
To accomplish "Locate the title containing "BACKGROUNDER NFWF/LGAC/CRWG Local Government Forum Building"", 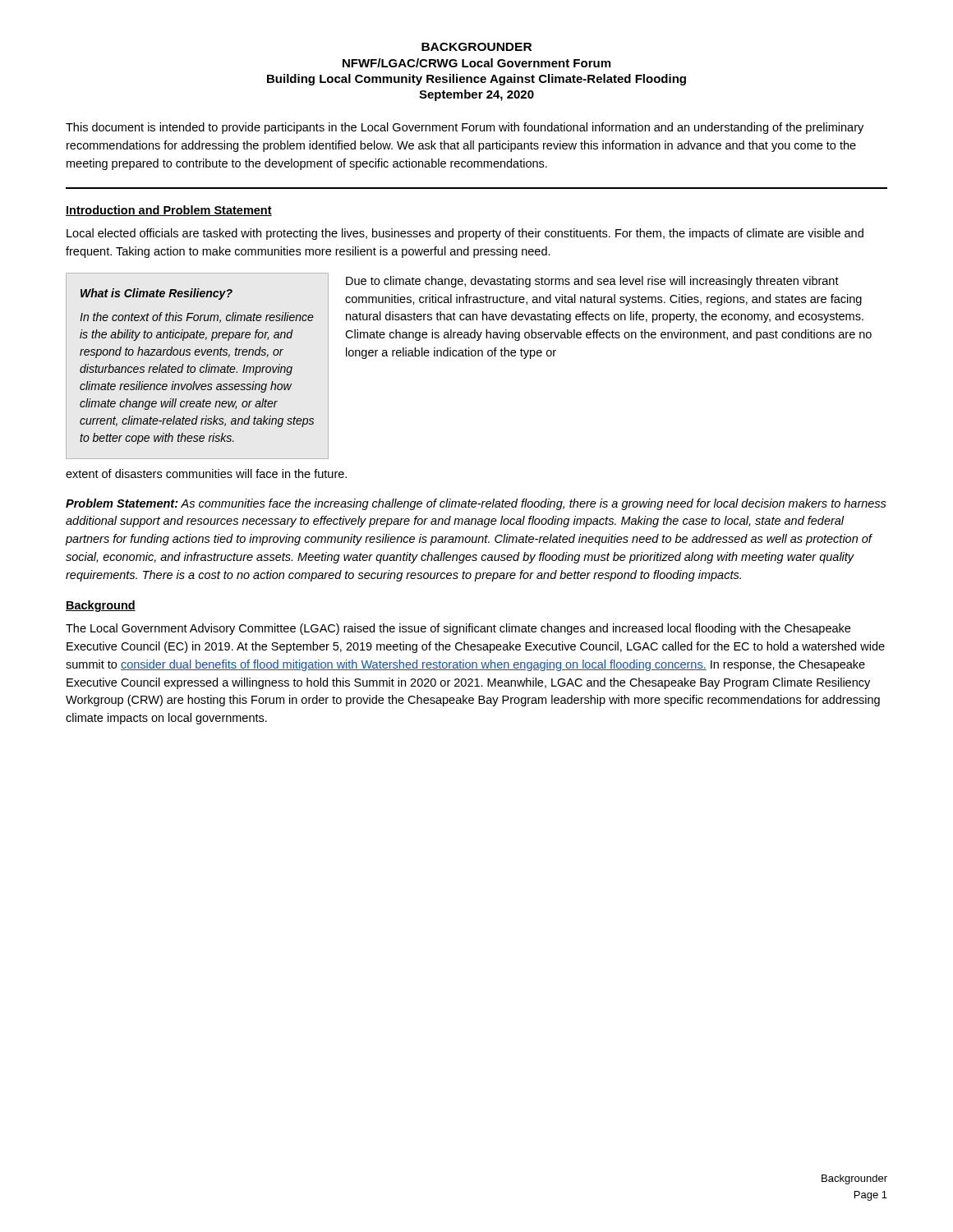I will [x=476, y=70].
